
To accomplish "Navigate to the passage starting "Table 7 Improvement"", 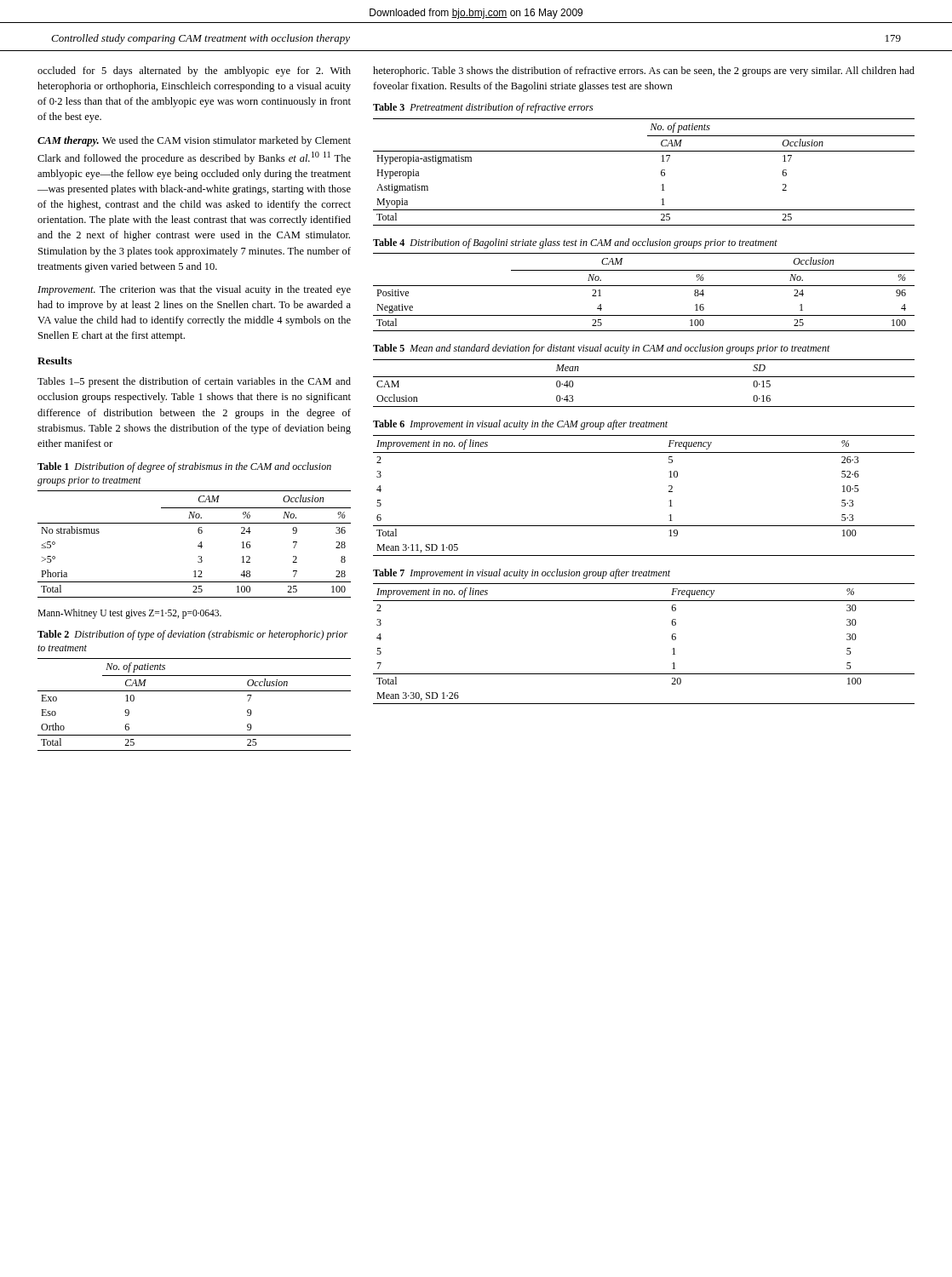I will point(522,573).
